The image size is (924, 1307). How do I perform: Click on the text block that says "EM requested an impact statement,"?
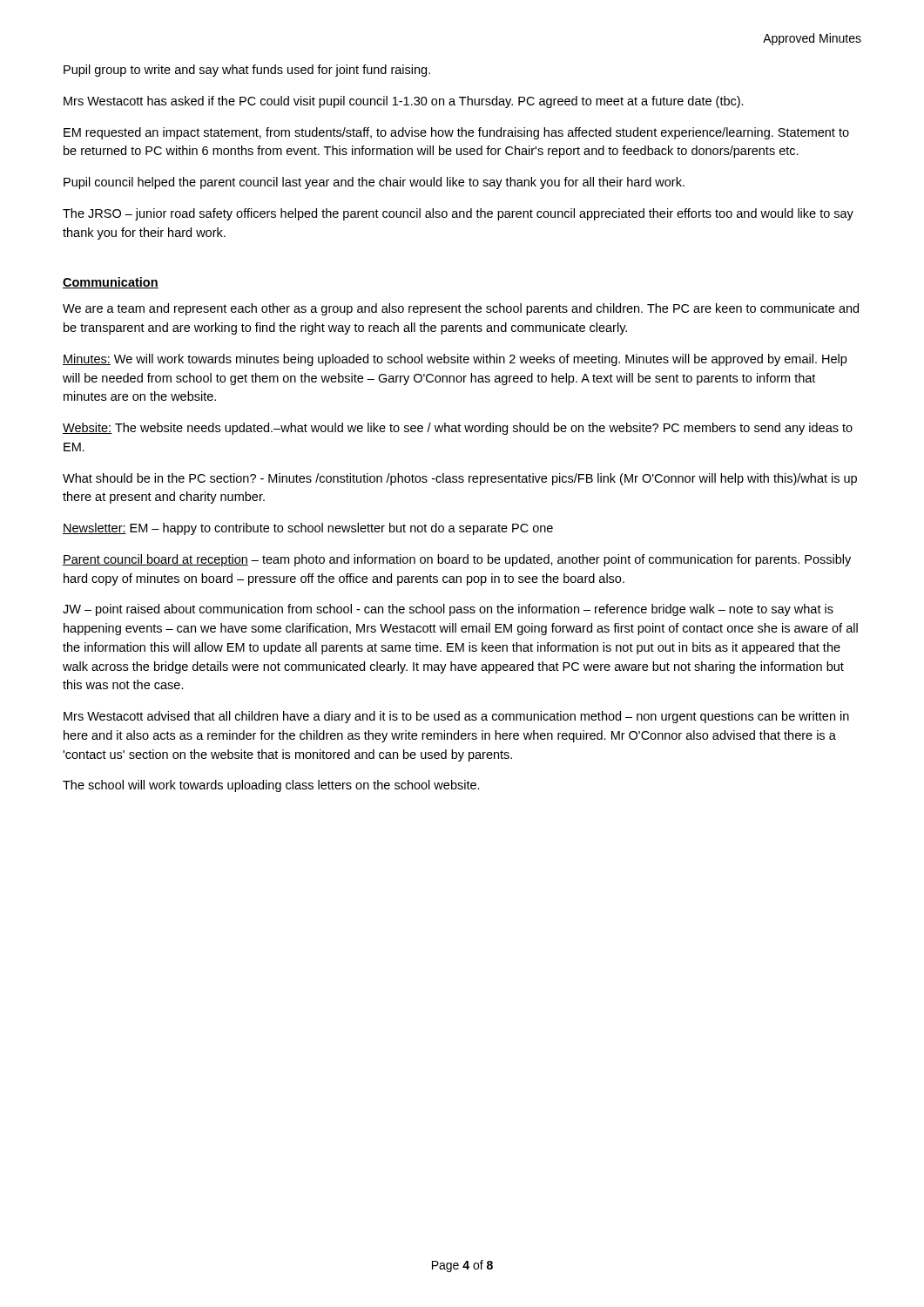pyautogui.click(x=456, y=141)
